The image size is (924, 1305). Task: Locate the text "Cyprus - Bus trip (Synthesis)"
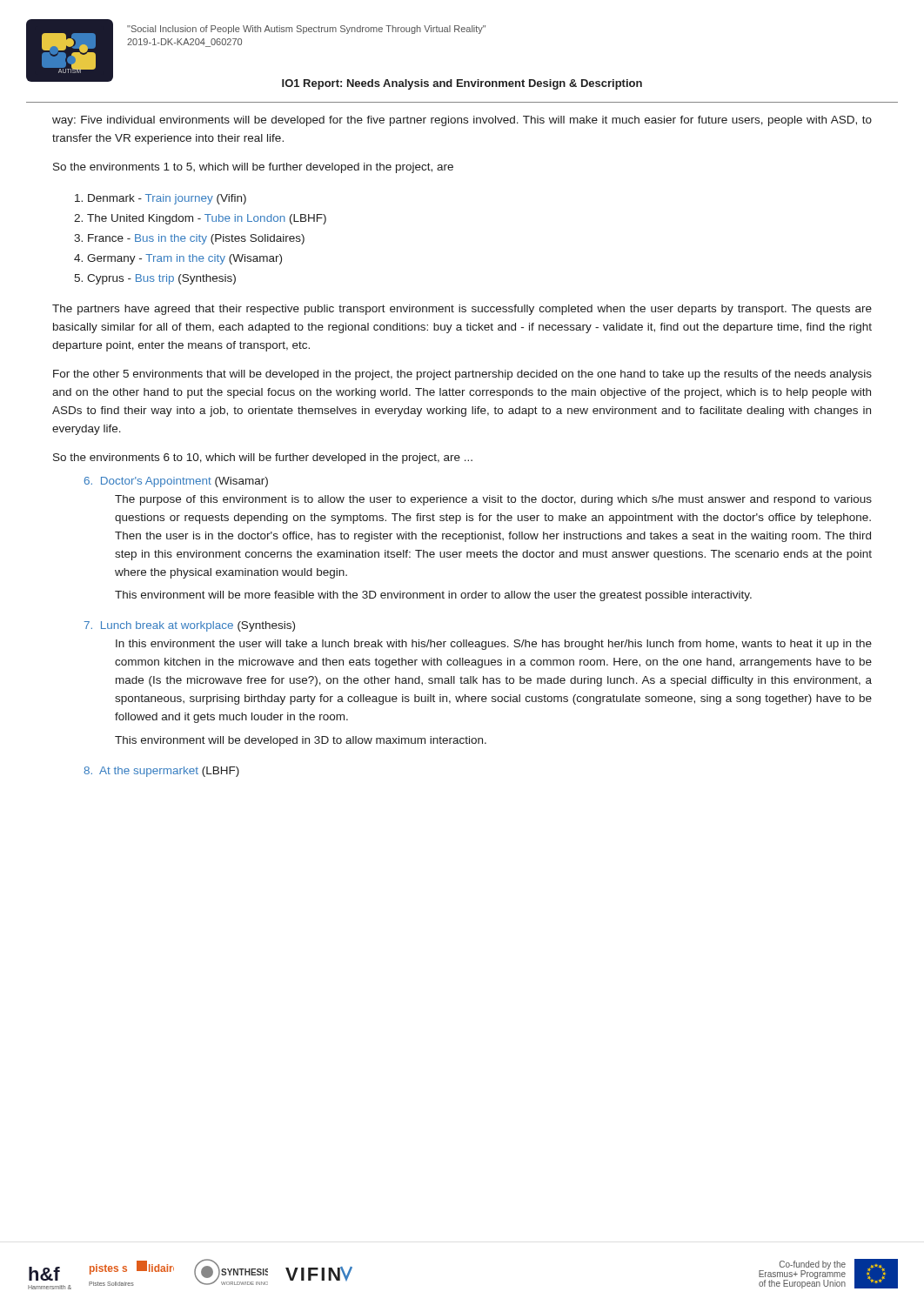pos(161,279)
